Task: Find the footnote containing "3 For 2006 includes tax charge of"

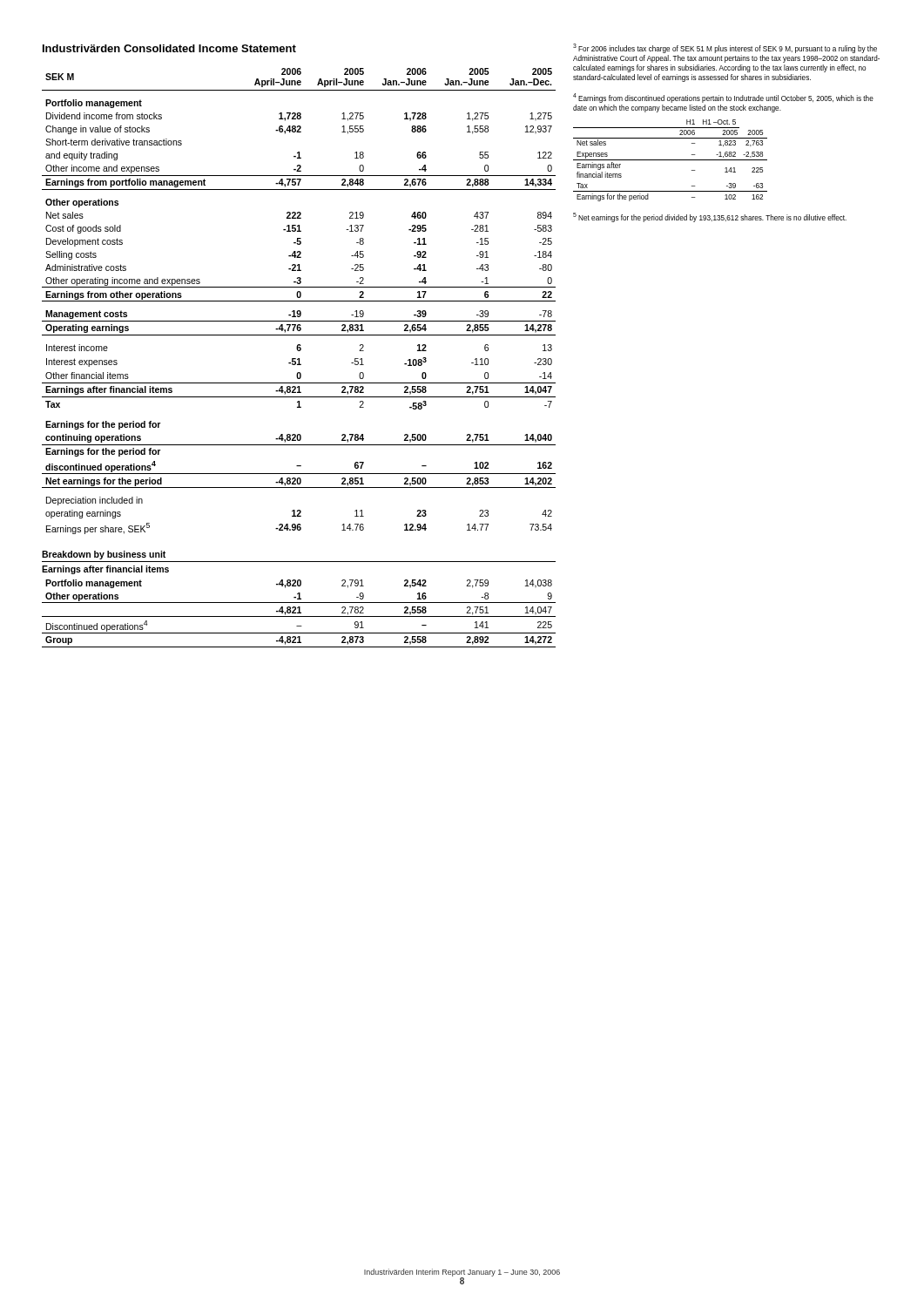Action: pyautogui.click(x=727, y=62)
